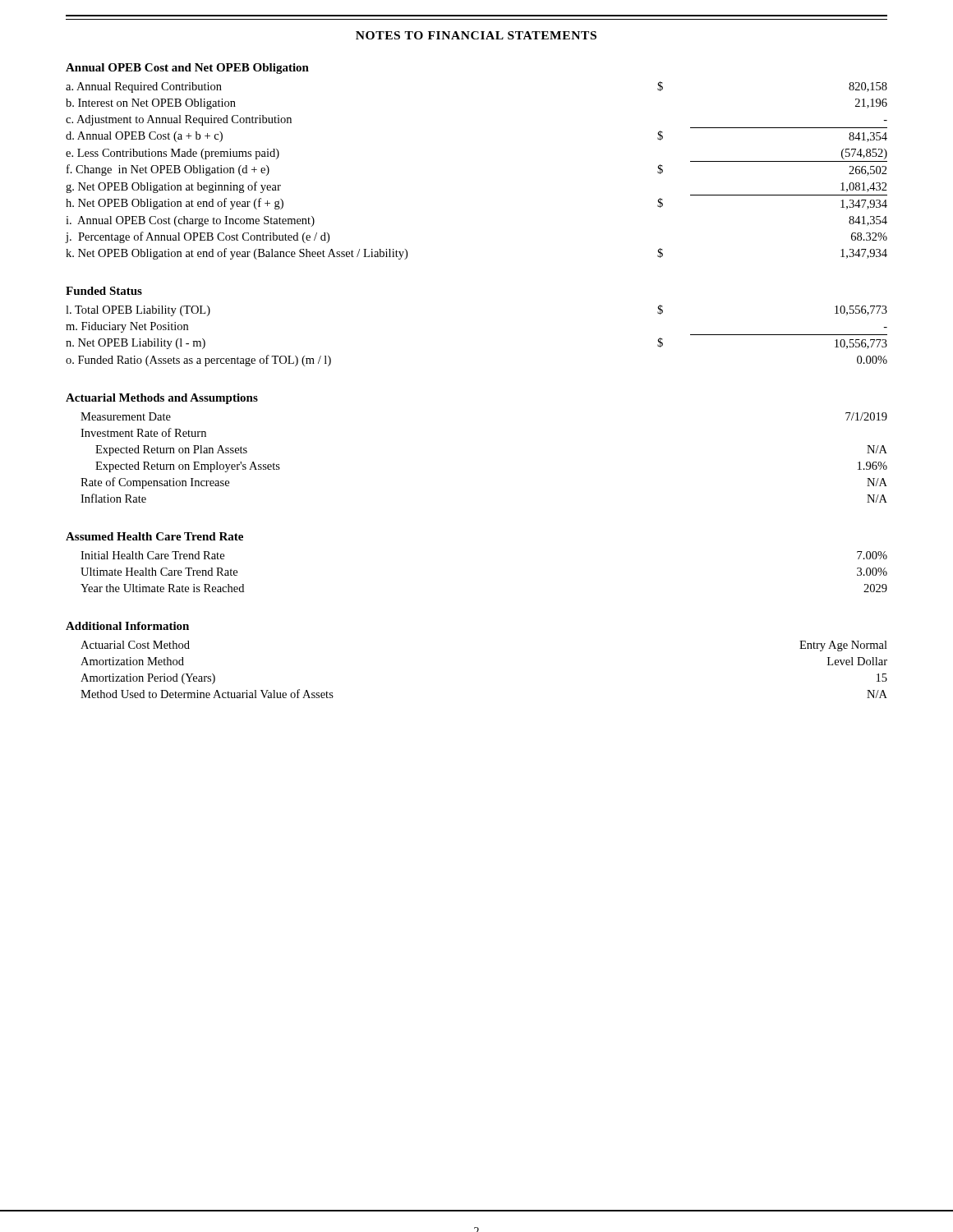The image size is (953, 1232).
Task: Where is the passage that starts "j. Percentage of Annual OPEB"?
Action: (200, 237)
